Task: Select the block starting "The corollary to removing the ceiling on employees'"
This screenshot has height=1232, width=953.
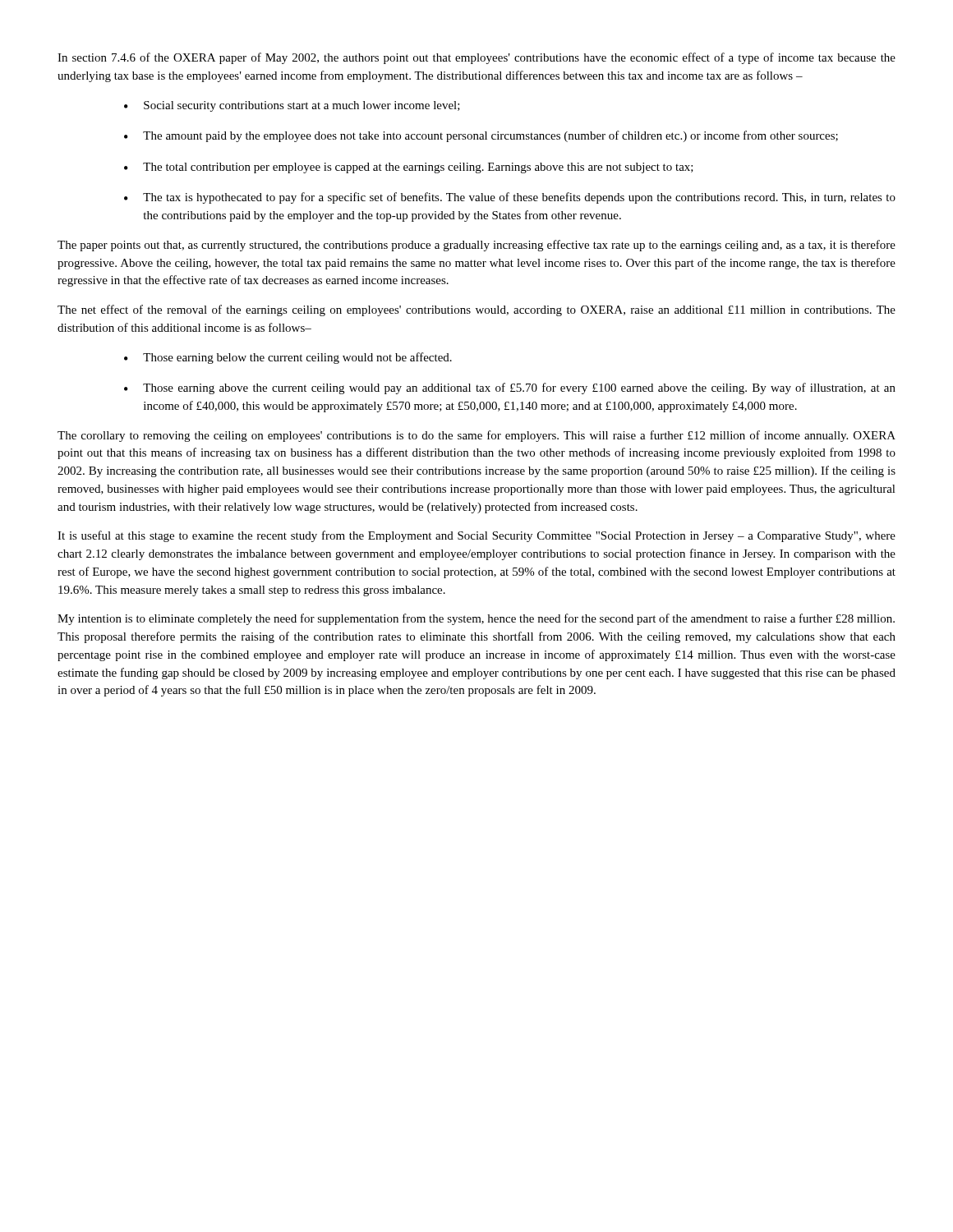Action: 476,471
